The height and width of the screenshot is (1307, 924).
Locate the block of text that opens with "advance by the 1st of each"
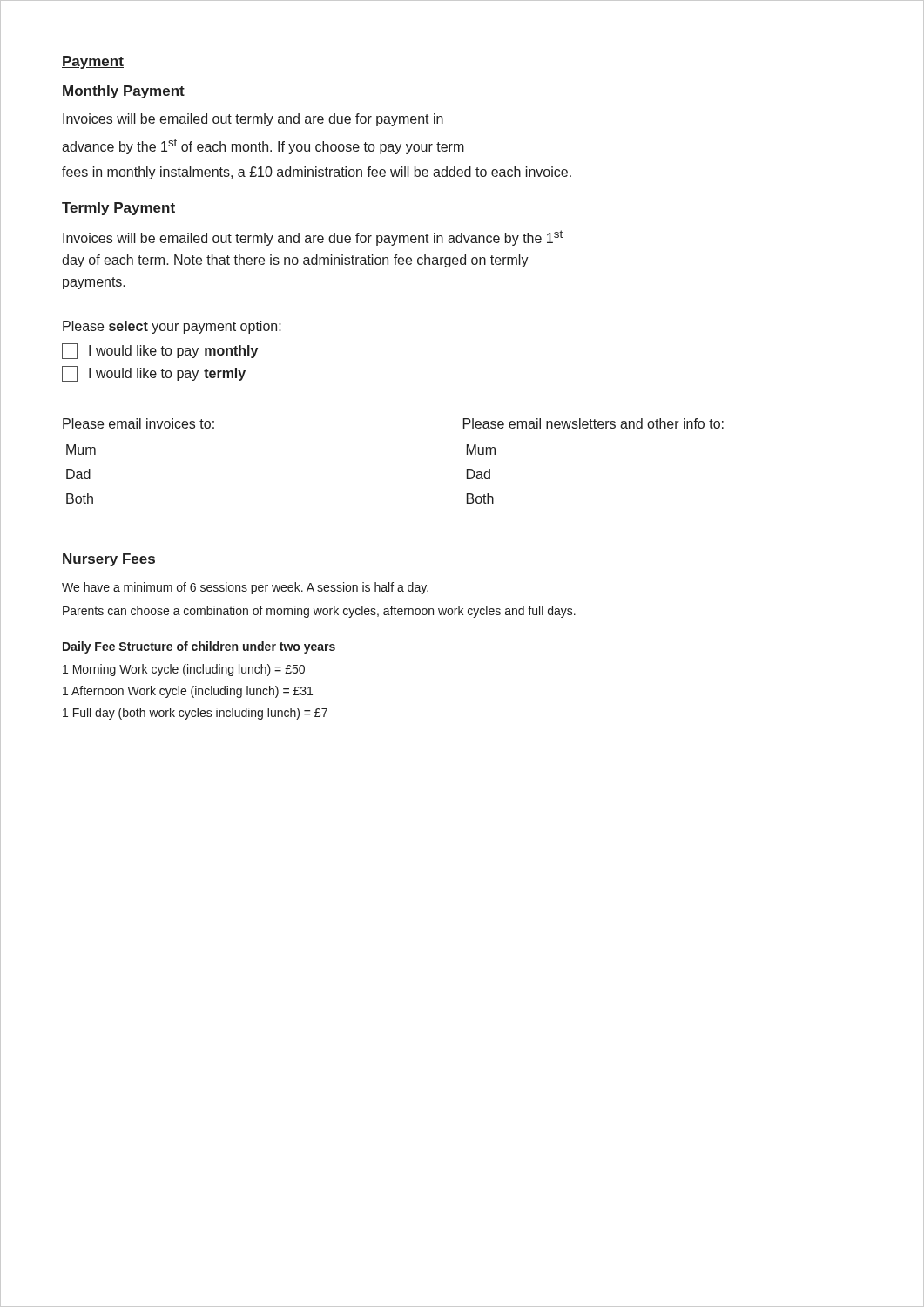click(x=263, y=145)
